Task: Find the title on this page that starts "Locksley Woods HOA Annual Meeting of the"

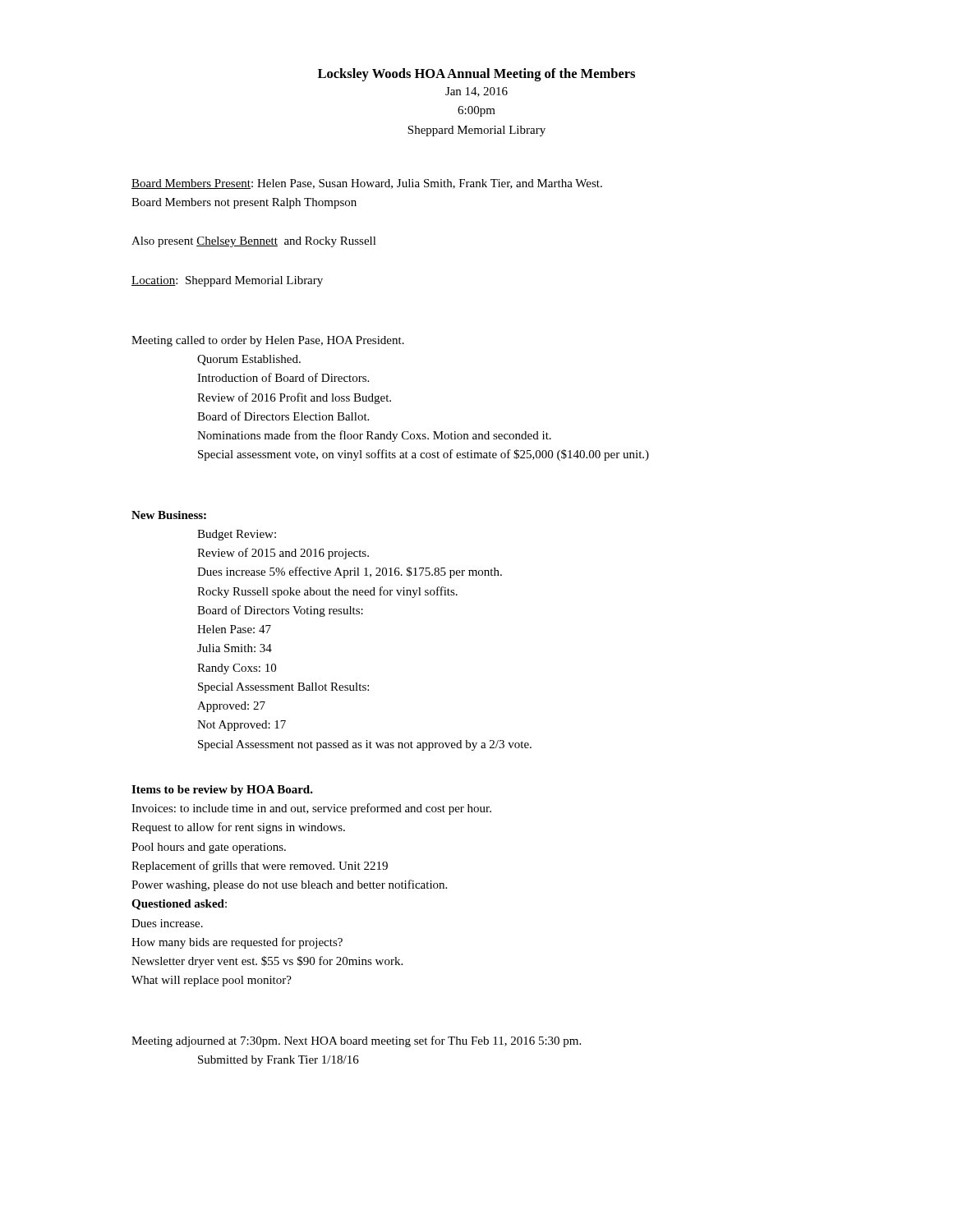Action: pyautogui.click(x=476, y=103)
